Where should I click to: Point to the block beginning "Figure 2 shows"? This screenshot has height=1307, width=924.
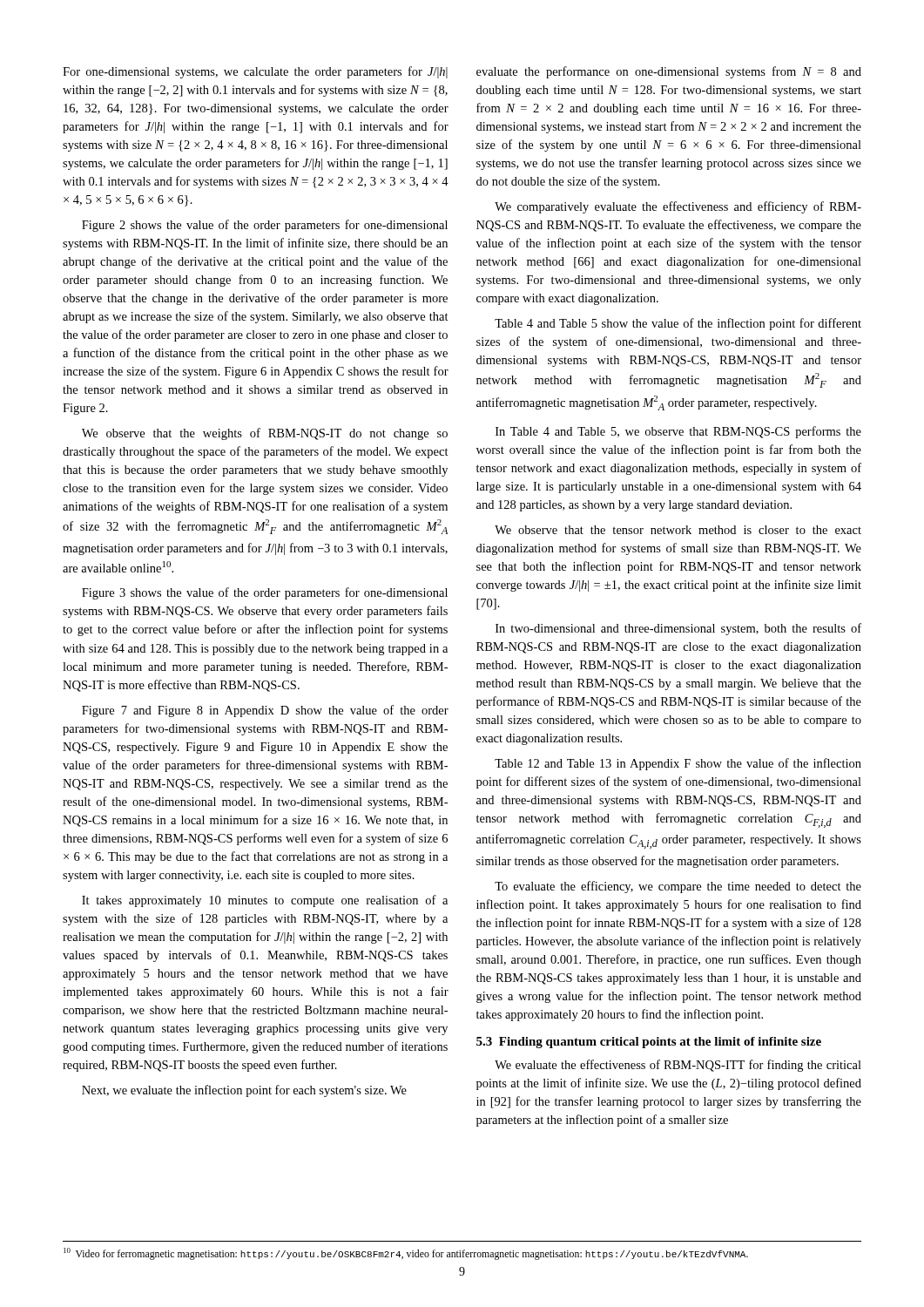pyautogui.click(x=255, y=317)
